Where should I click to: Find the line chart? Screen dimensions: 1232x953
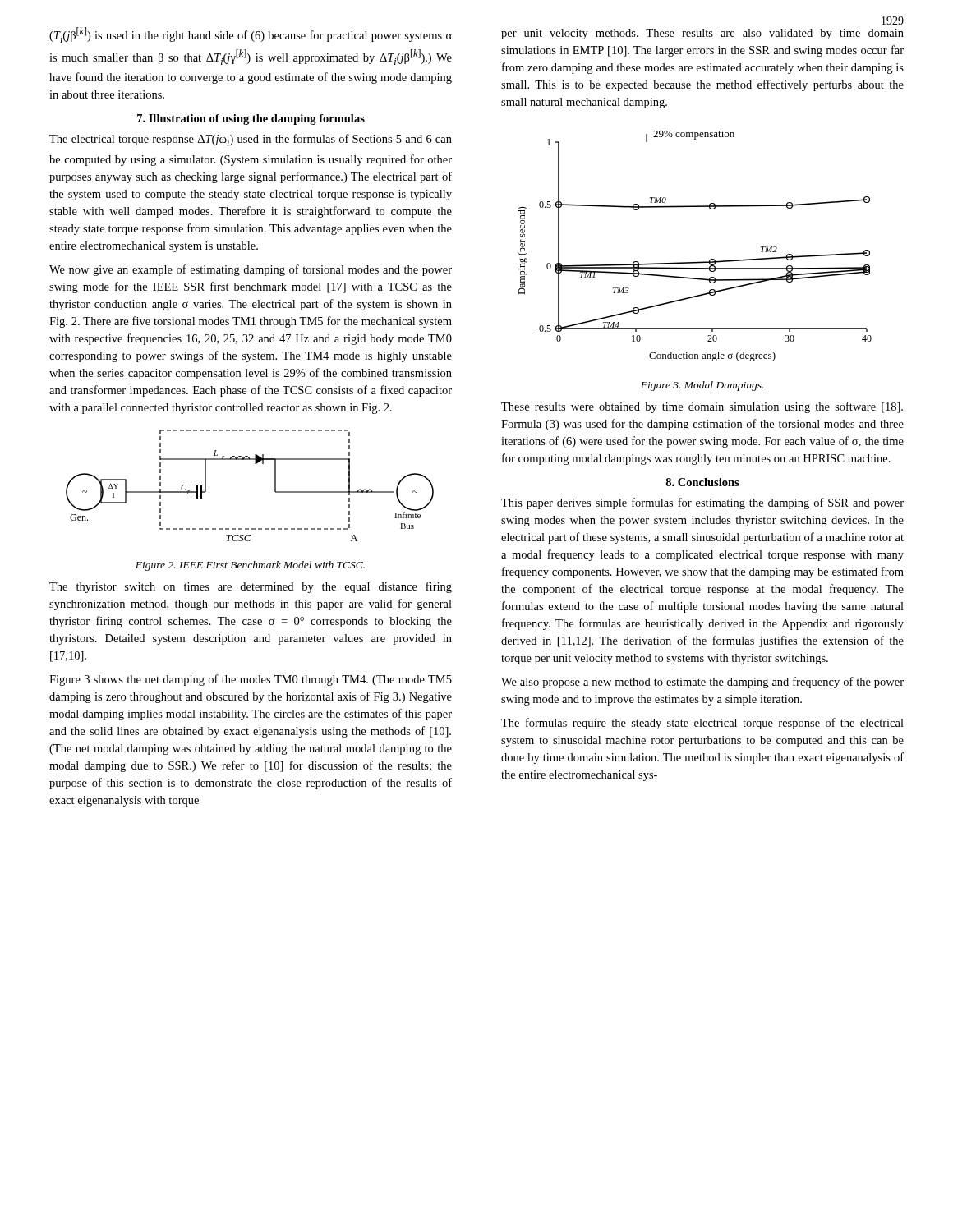point(702,248)
